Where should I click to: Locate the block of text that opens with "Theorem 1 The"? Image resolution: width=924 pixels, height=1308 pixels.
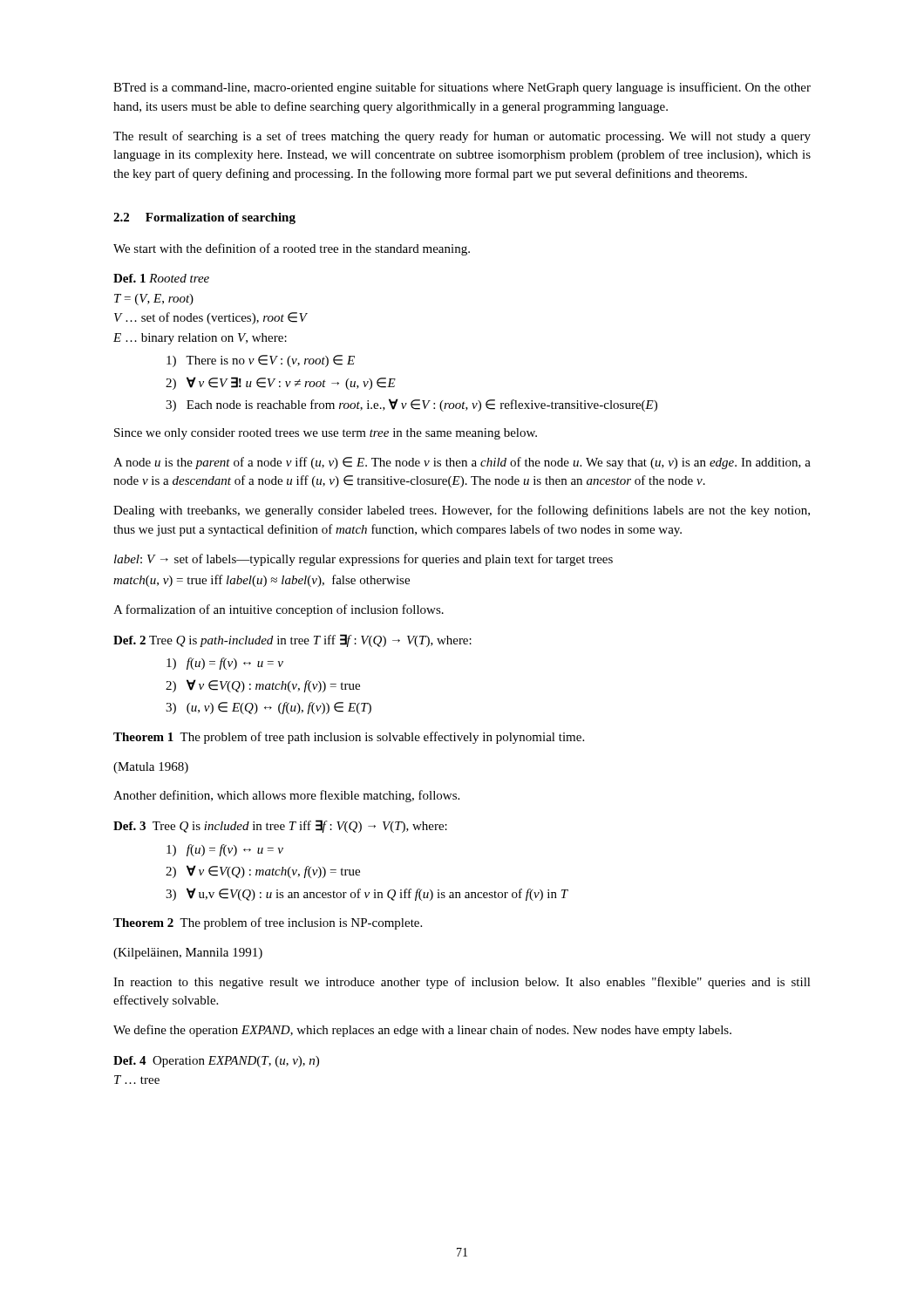click(x=462, y=752)
